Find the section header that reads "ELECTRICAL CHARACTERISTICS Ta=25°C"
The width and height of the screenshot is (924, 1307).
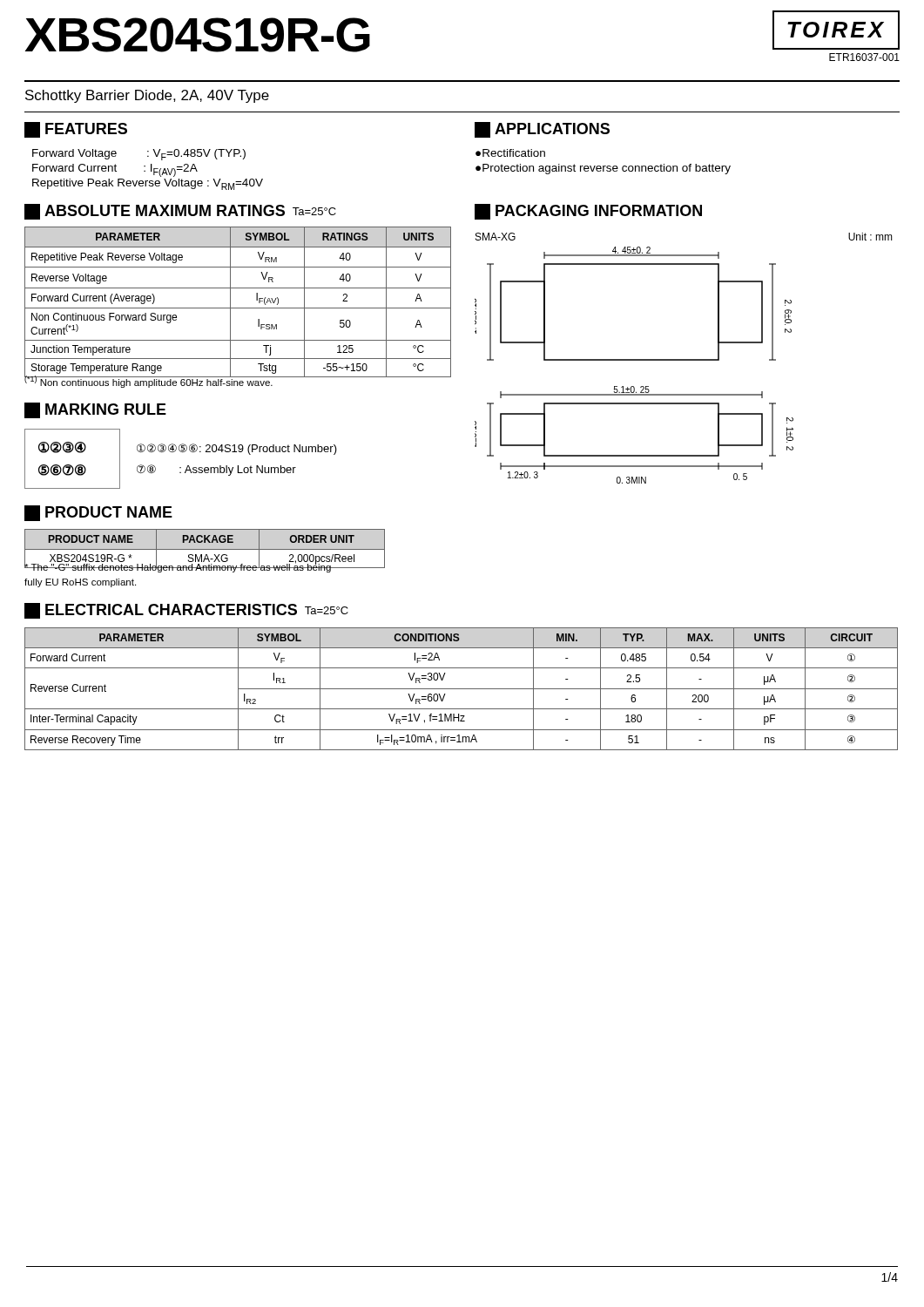pos(186,610)
